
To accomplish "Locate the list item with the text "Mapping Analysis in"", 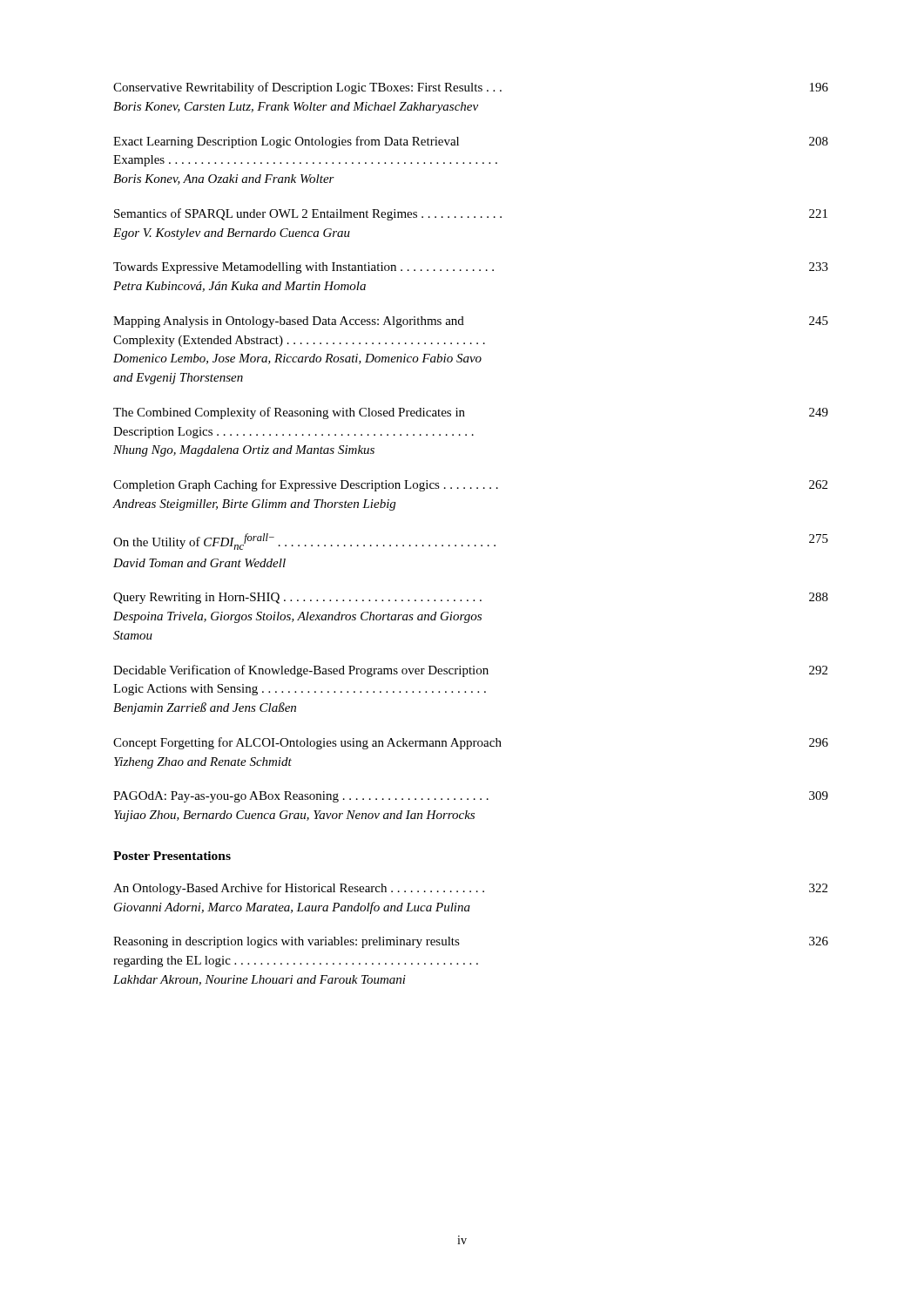I will [471, 350].
